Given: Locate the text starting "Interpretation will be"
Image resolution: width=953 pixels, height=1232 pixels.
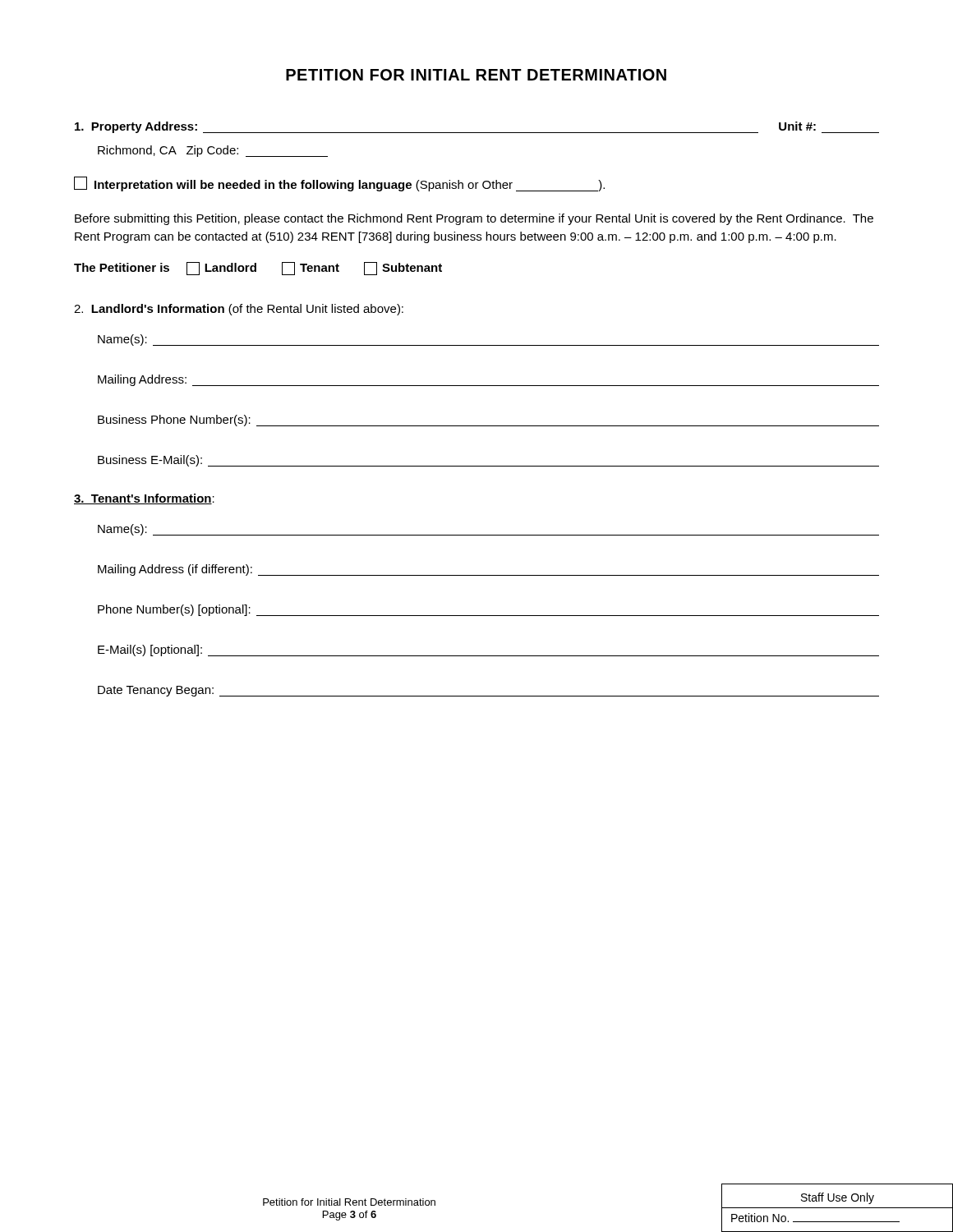Looking at the screenshot, I should click(x=340, y=184).
